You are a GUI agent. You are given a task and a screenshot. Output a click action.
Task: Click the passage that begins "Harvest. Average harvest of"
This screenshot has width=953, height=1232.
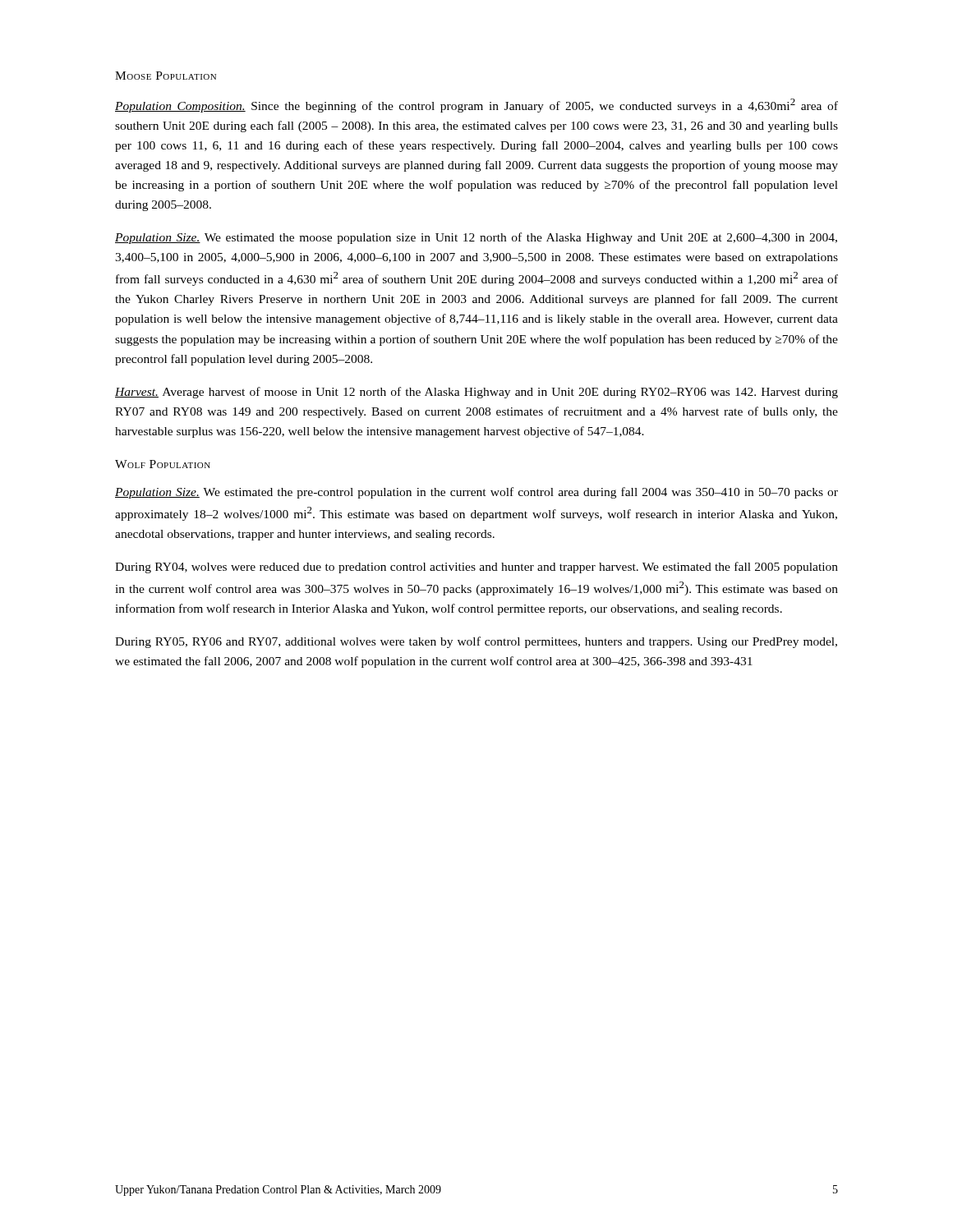click(x=476, y=411)
